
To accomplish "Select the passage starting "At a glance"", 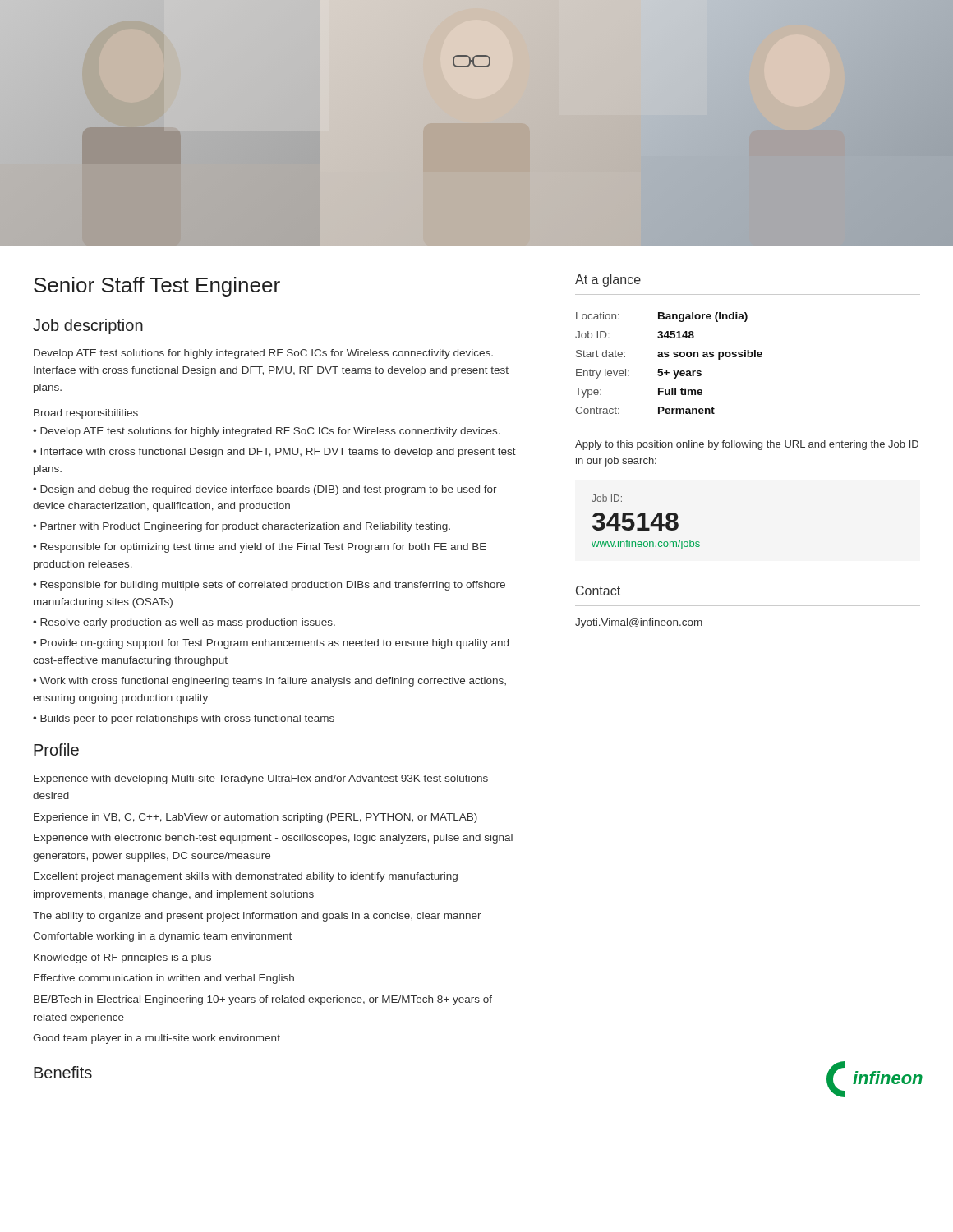I will click(x=608, y=280).
